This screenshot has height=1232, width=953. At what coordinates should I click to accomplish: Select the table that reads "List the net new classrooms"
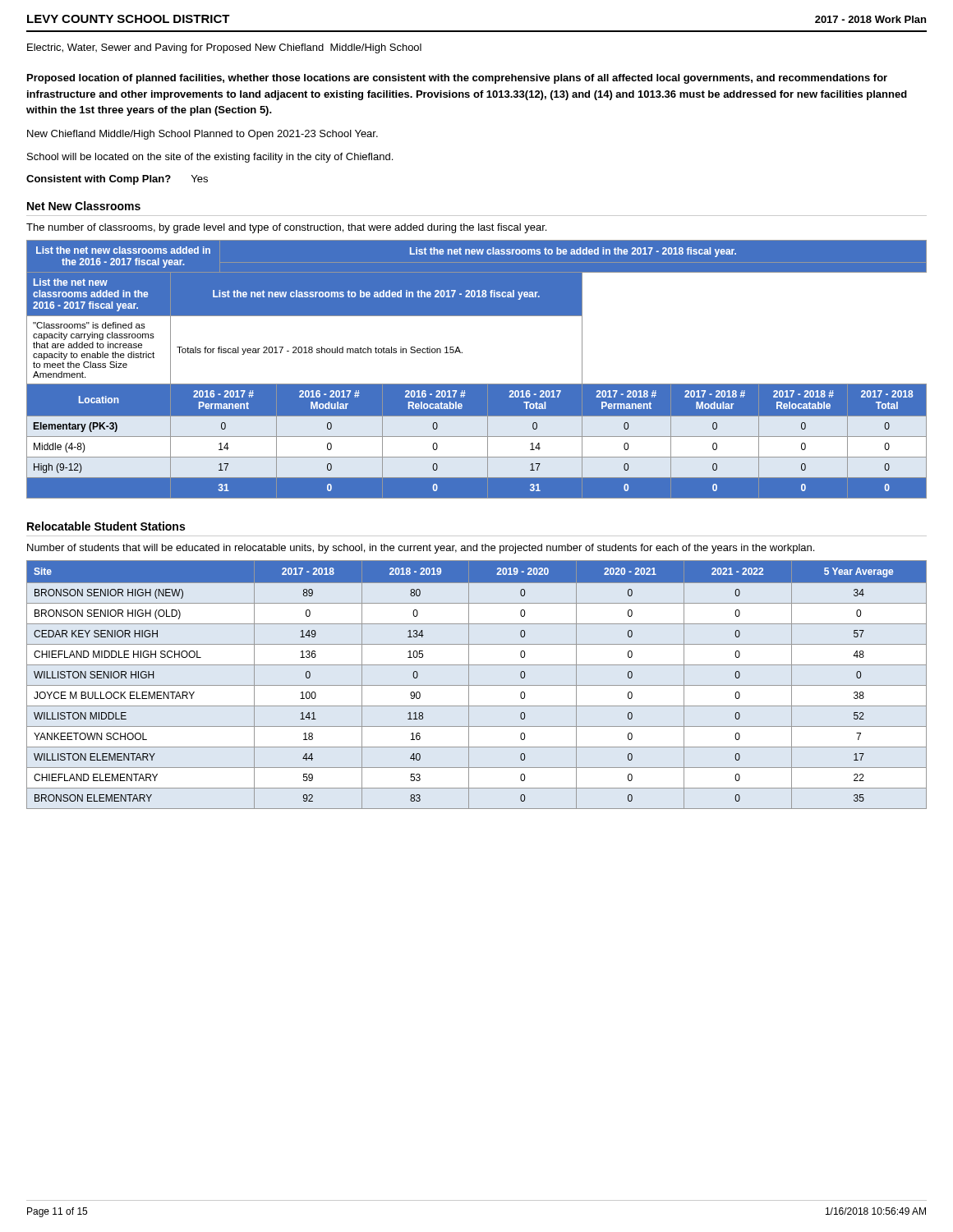pos(476,369)
